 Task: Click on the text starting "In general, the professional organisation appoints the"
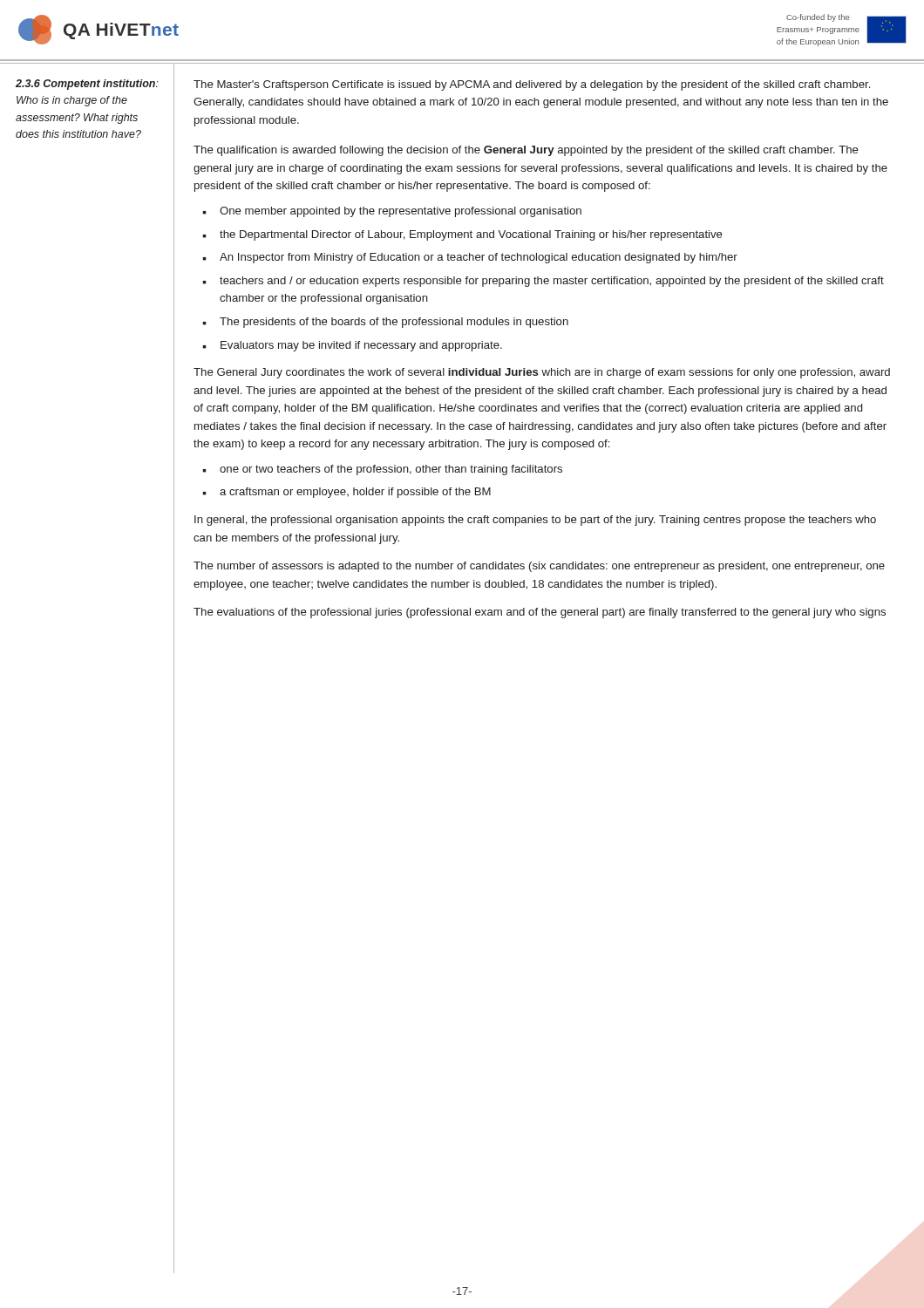(x=544, y=552)
